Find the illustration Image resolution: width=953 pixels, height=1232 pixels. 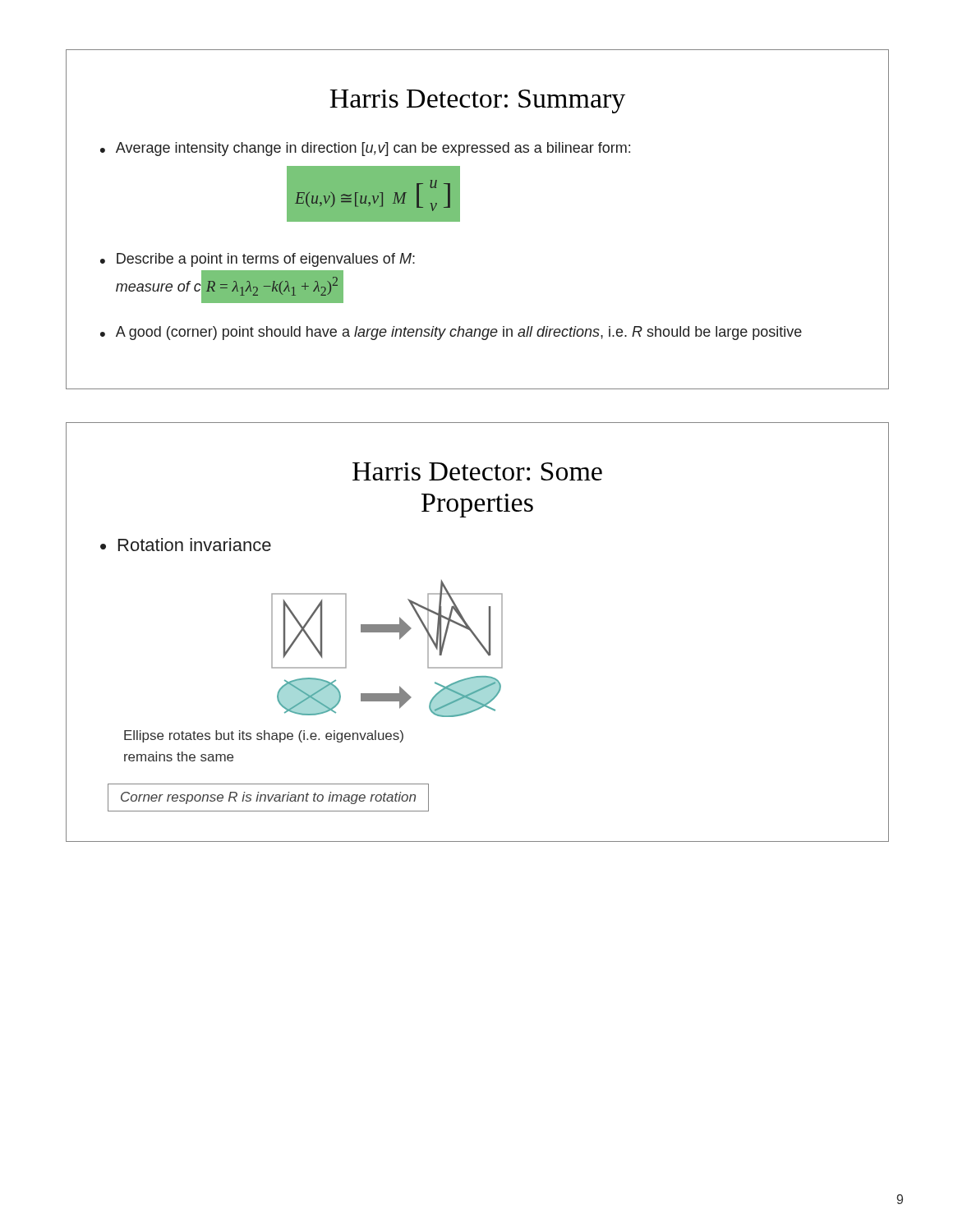pyautogui.click(x=477, y=647)
